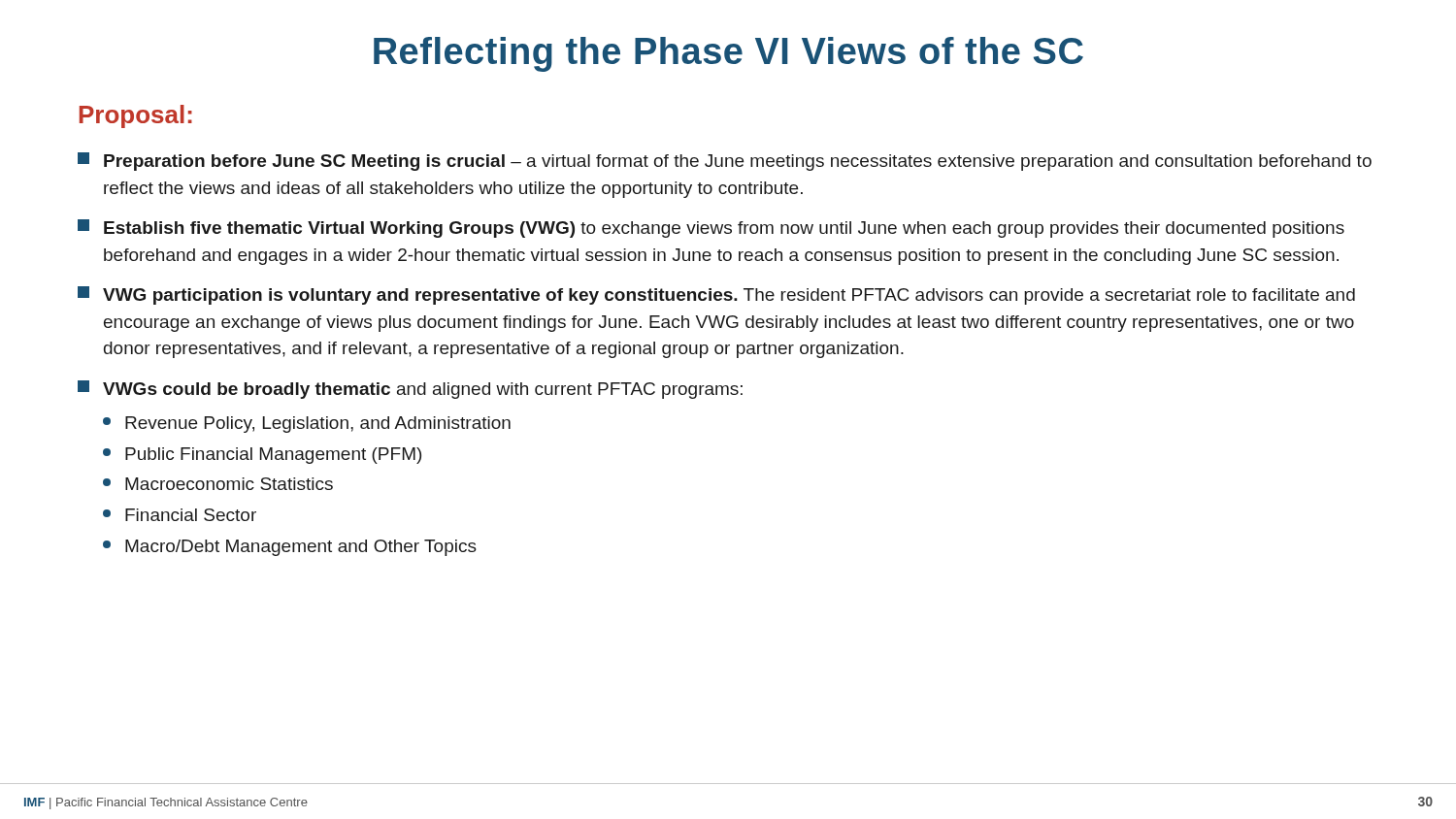
Task: Click on the list item containing "Financial Sector"
Action: pos(180,515)
